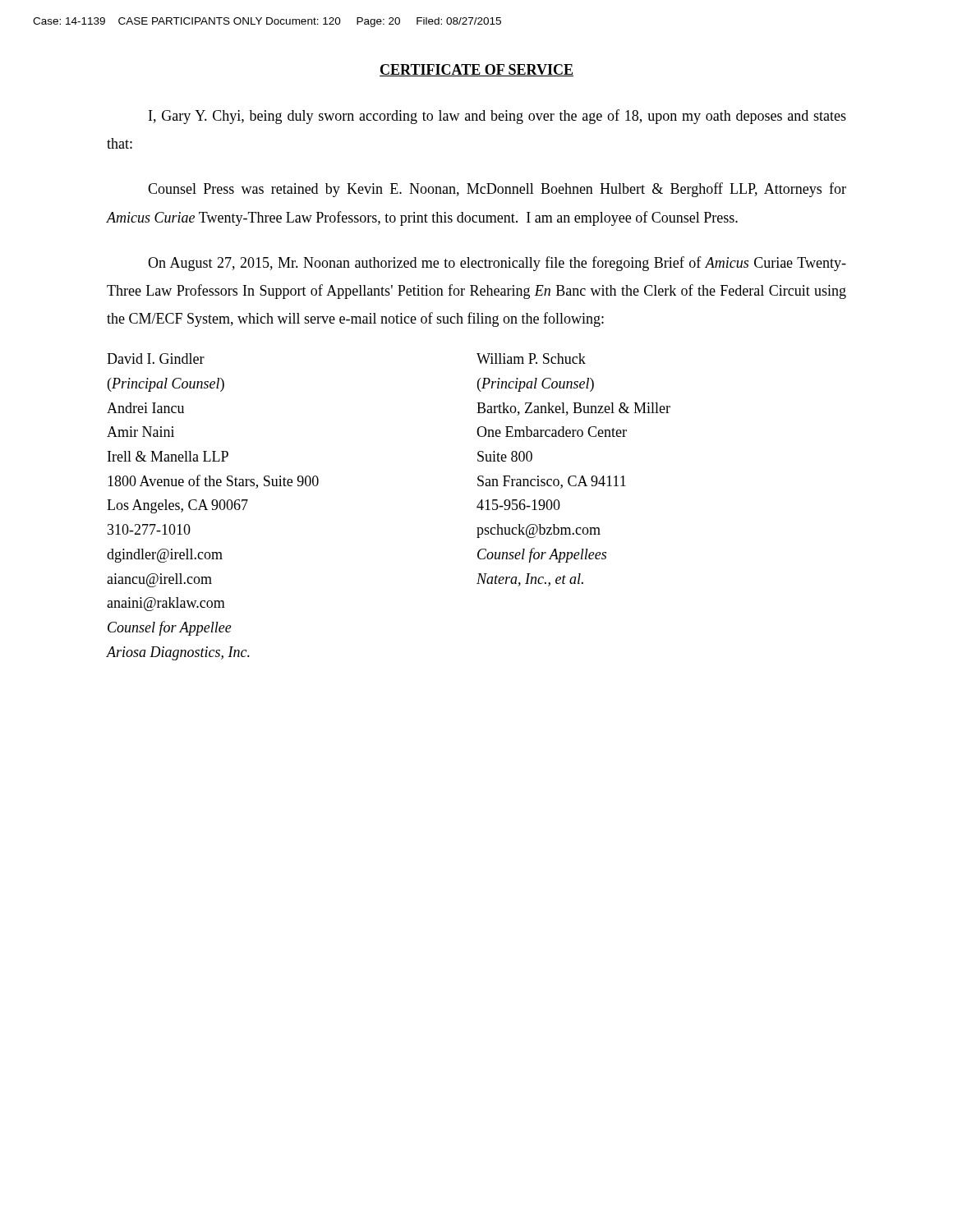Locate the text block starting "William P. Schuck (Principal Counsel) Bartko,"

[x=573, y=469]
